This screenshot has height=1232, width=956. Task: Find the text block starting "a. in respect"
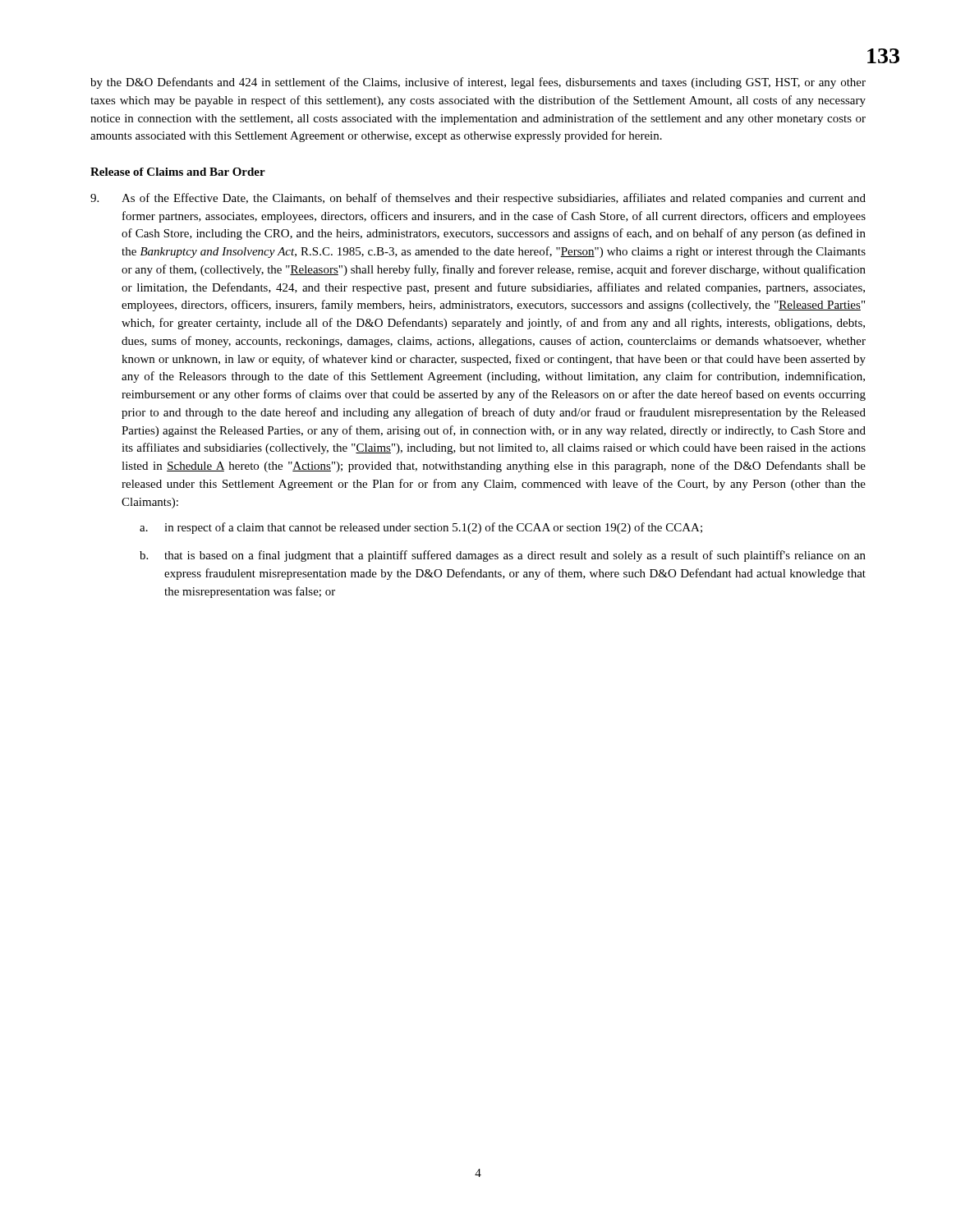tap(503, 528)
